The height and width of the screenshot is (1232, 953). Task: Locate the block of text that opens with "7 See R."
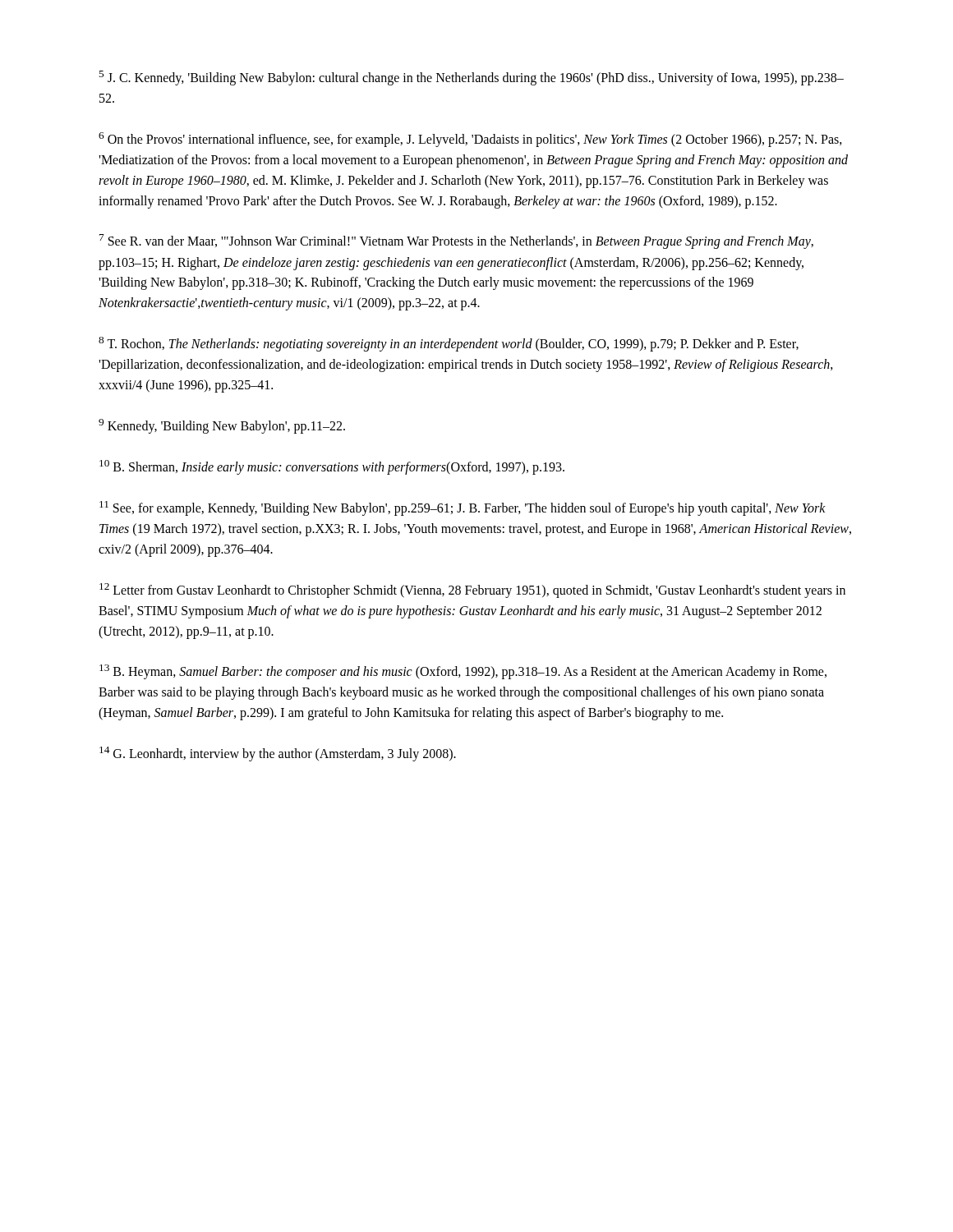(x=476, y=272)
